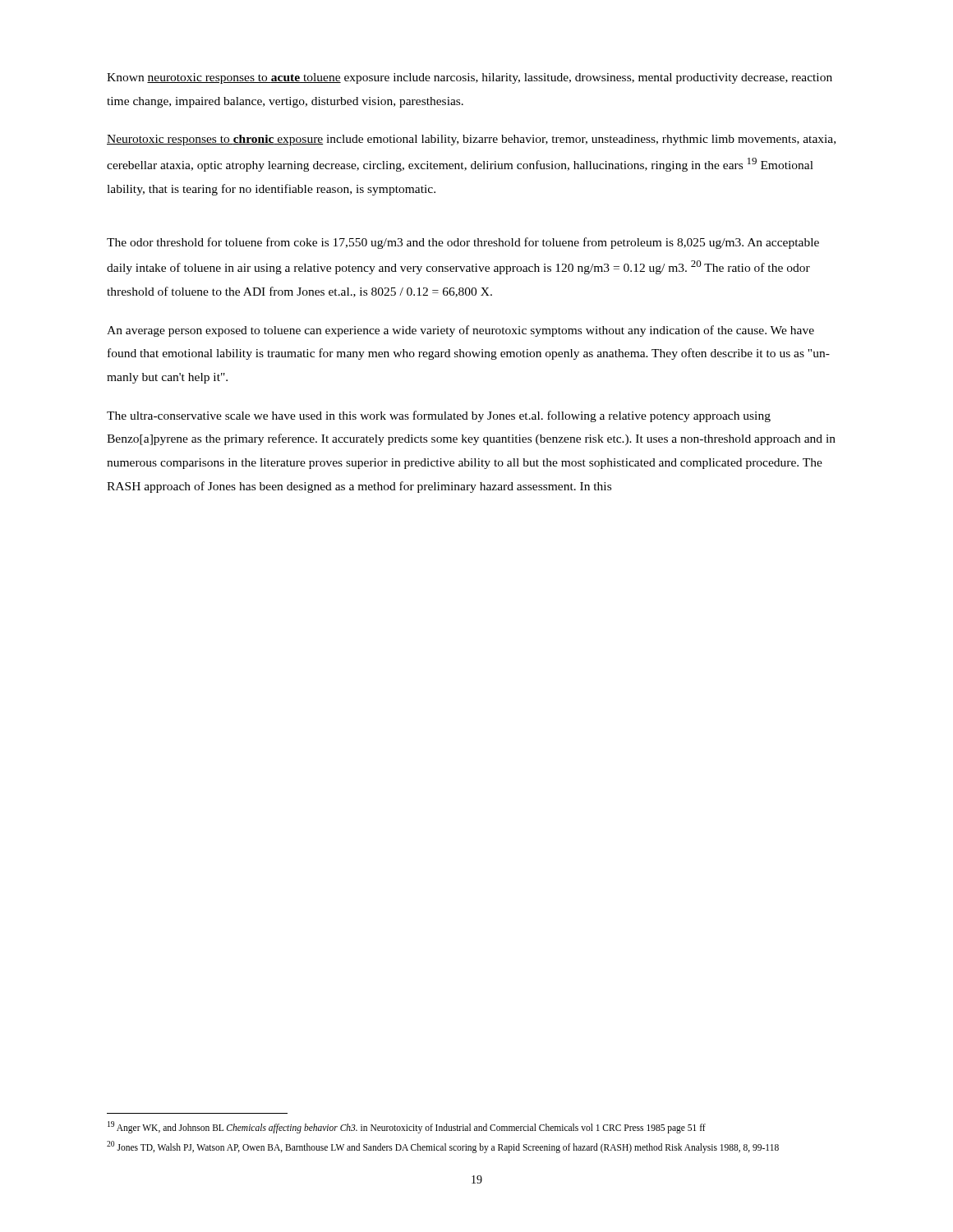Locate the text block starting "The odor threshold for"
This screenshot has width=953, height=1232.
click(463, 266)
